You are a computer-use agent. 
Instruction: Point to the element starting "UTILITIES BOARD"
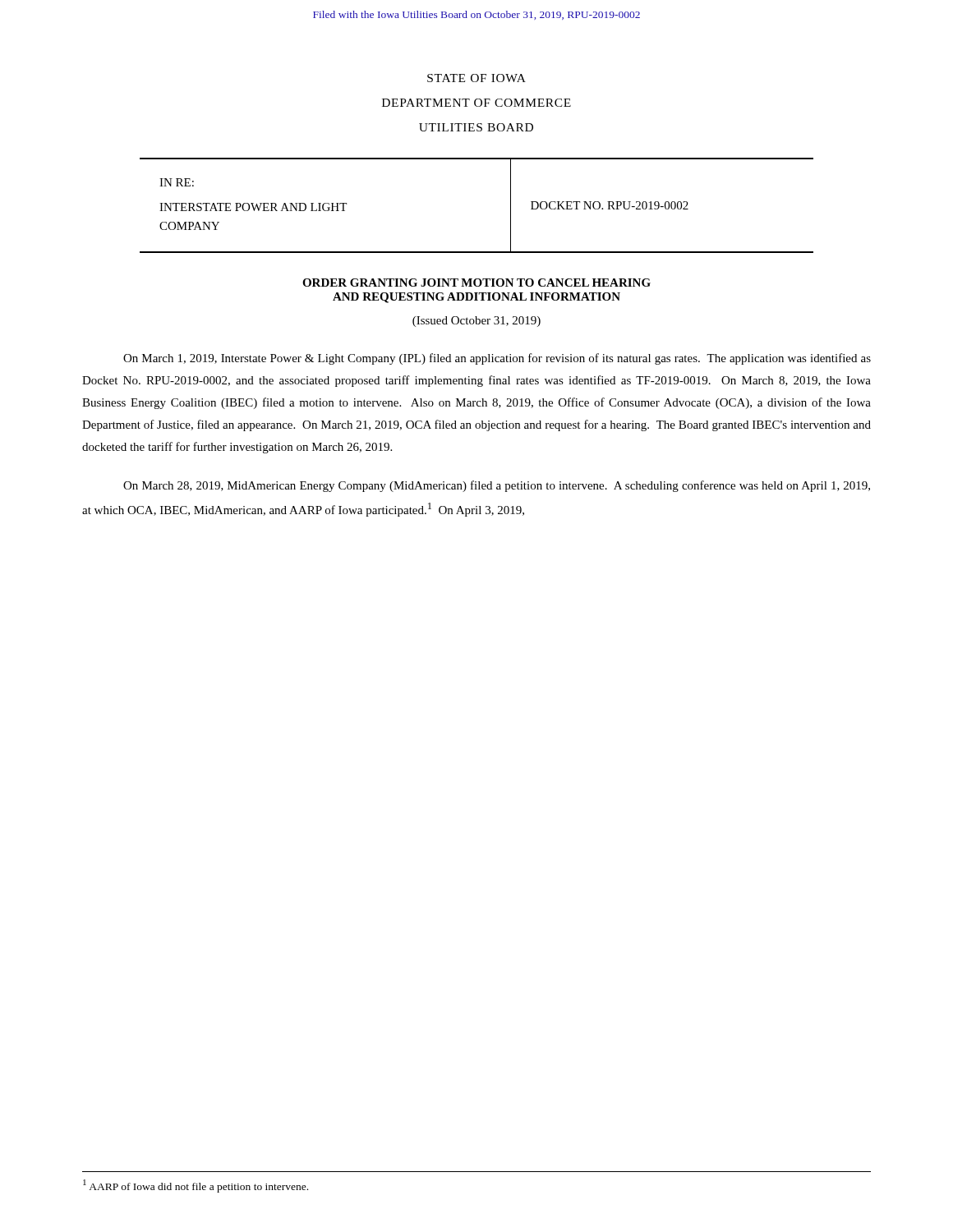click(x=476, y=127)
